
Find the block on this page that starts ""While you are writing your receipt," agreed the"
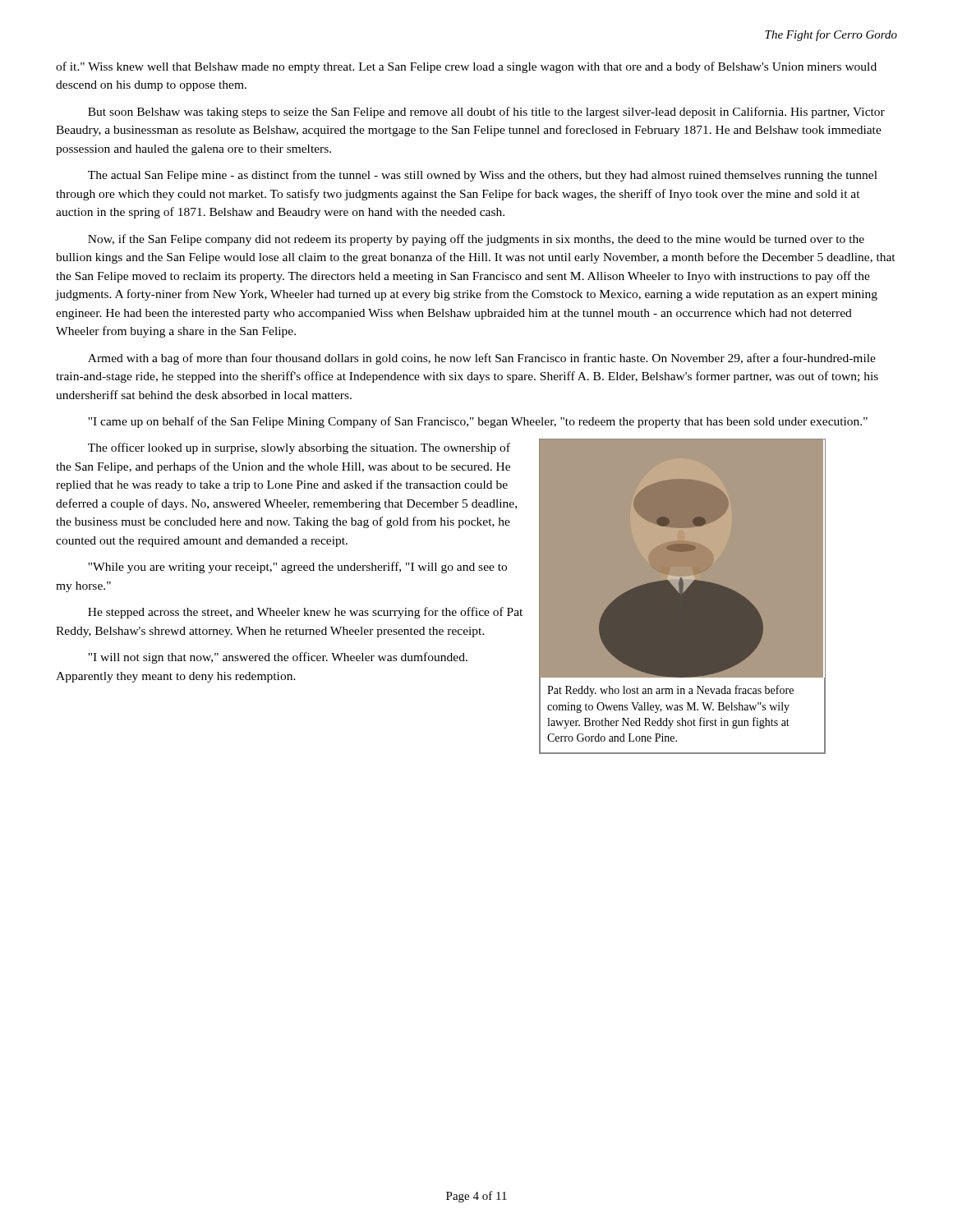[282, 576]
